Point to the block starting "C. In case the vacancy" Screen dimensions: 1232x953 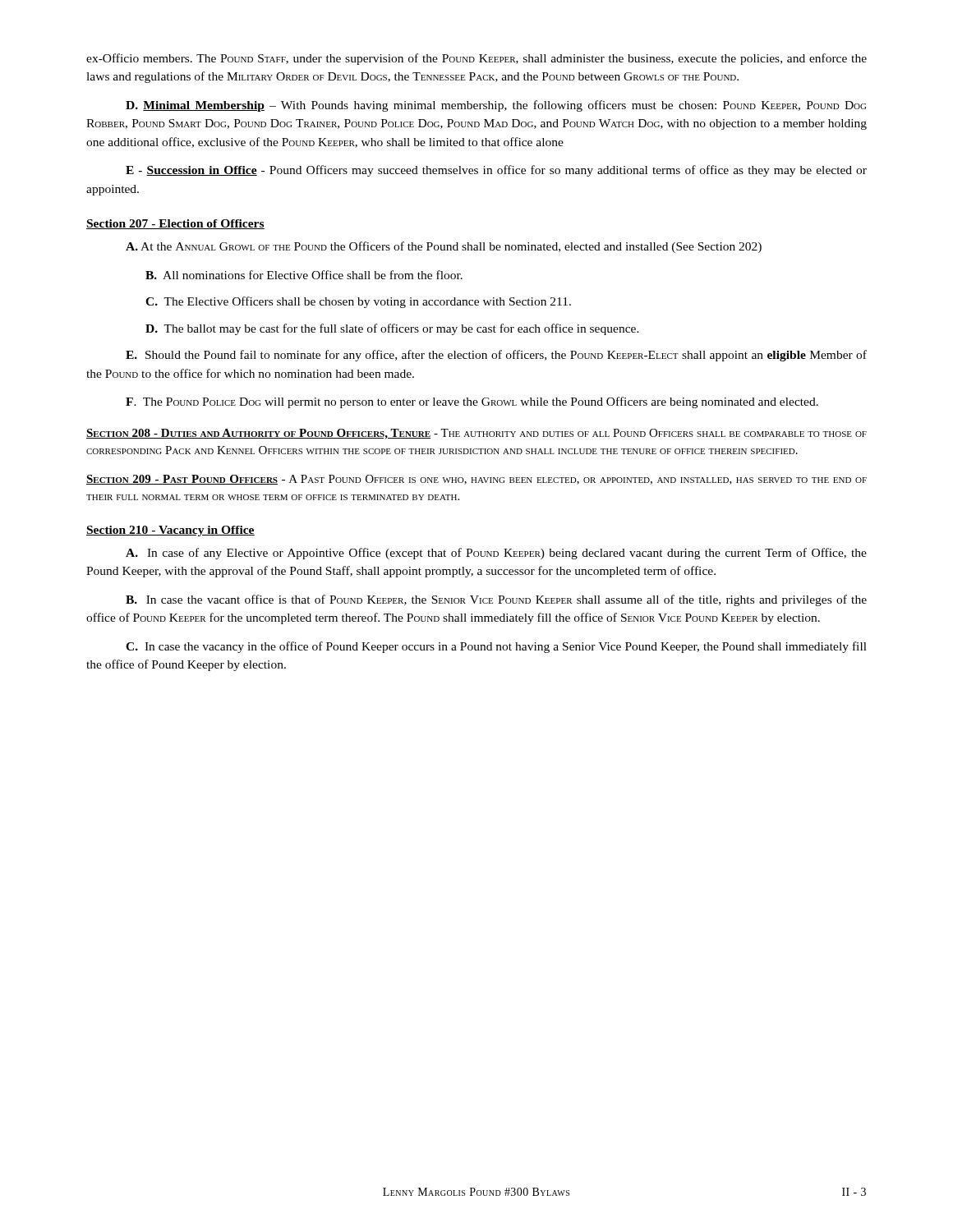pos(476,655)
